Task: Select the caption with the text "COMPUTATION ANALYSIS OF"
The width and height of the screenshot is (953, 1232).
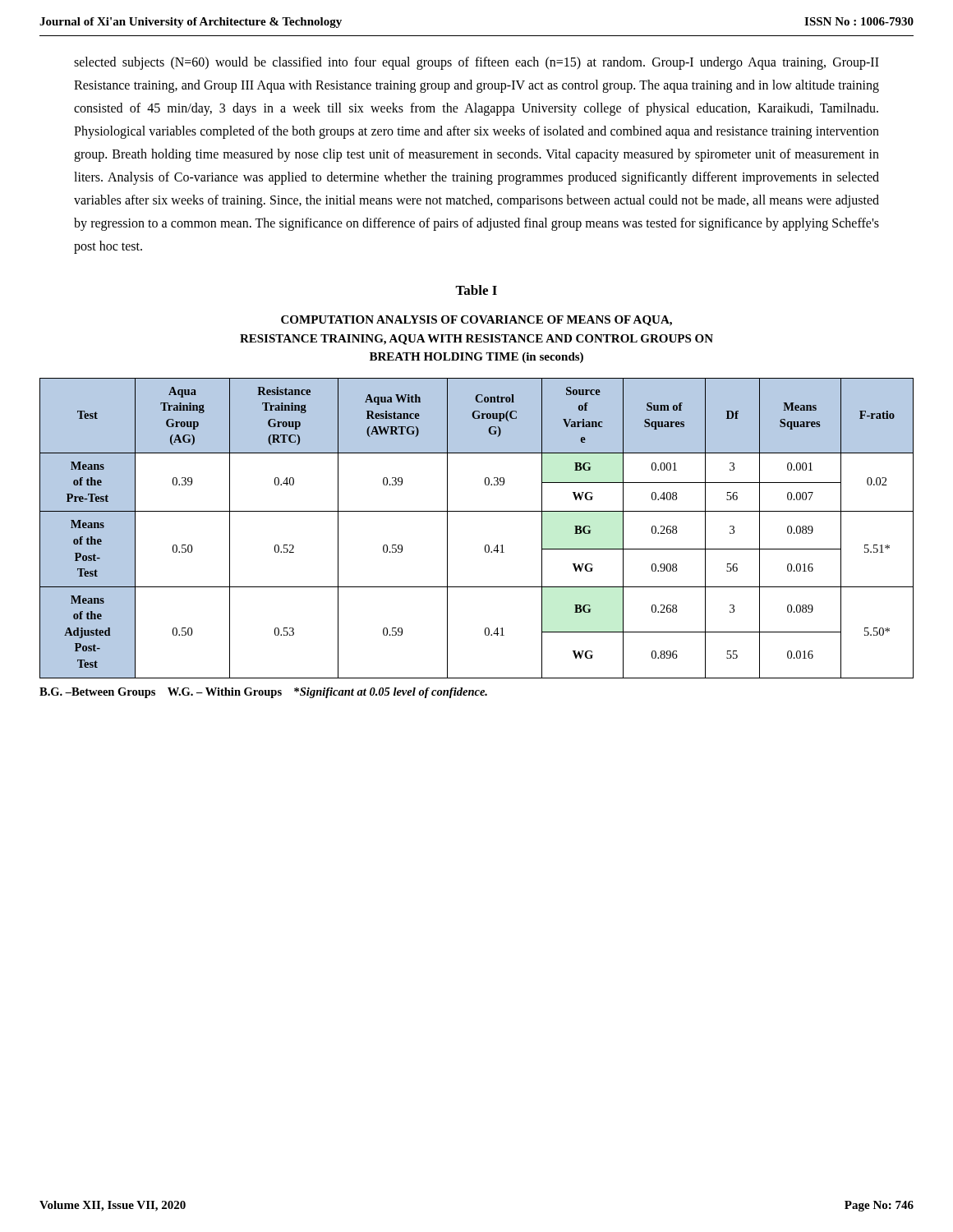Action: coord(476,338)
